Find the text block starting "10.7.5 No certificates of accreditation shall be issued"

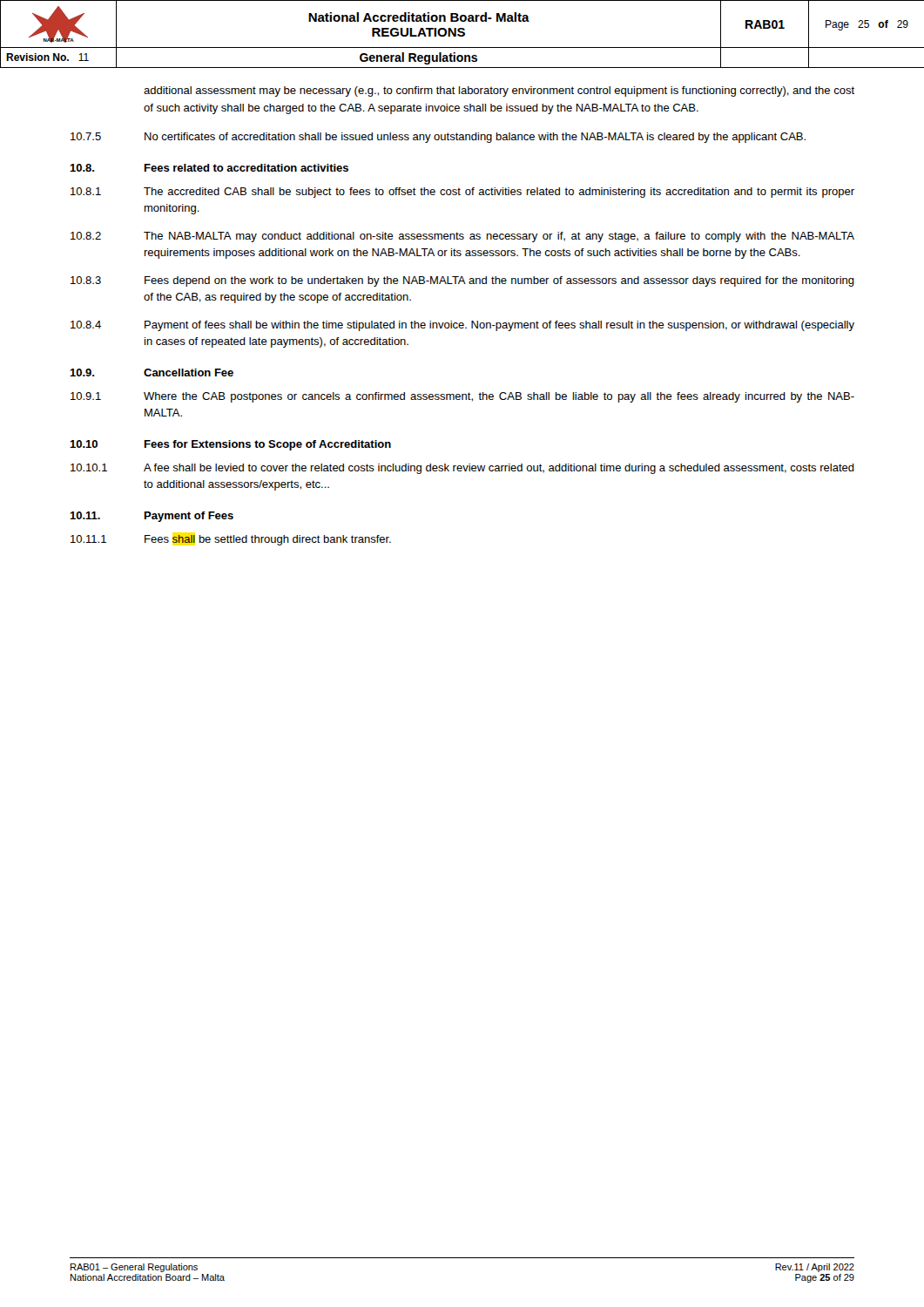point(462,137)
